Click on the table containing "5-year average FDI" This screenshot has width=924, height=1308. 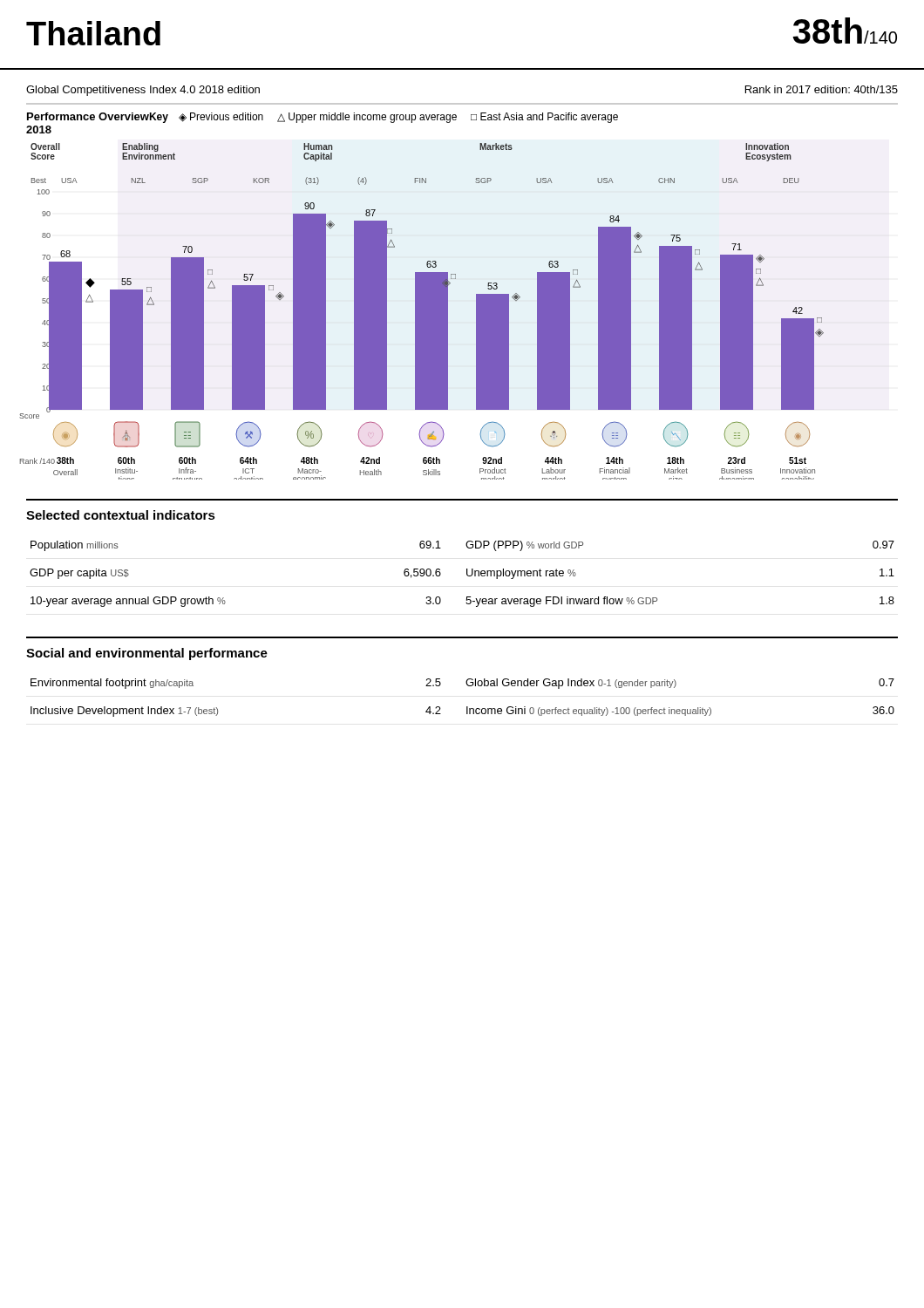[462, 573]
